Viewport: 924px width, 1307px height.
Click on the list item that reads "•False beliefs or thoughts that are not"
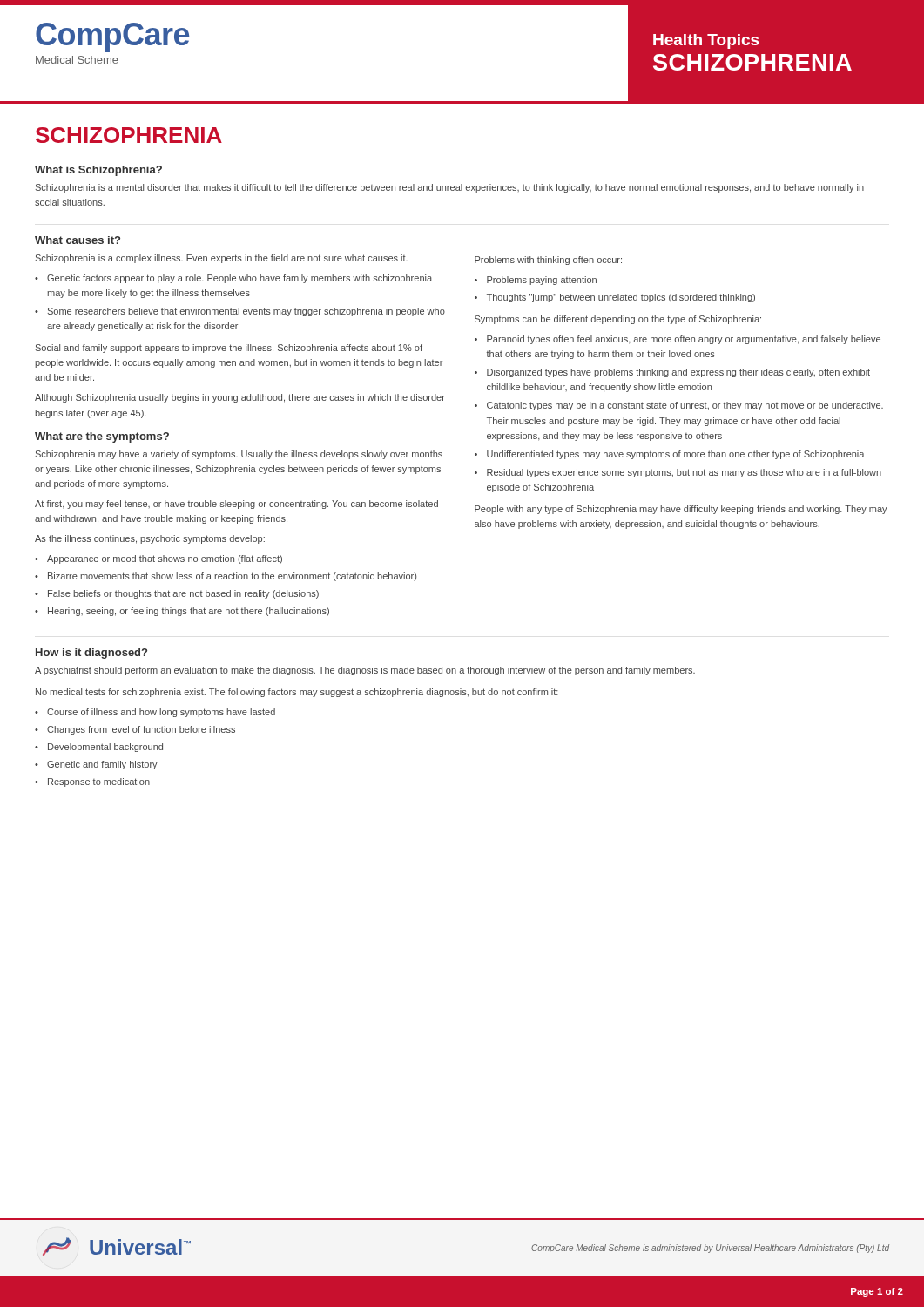pyautogui.click(x=177, y=594)
